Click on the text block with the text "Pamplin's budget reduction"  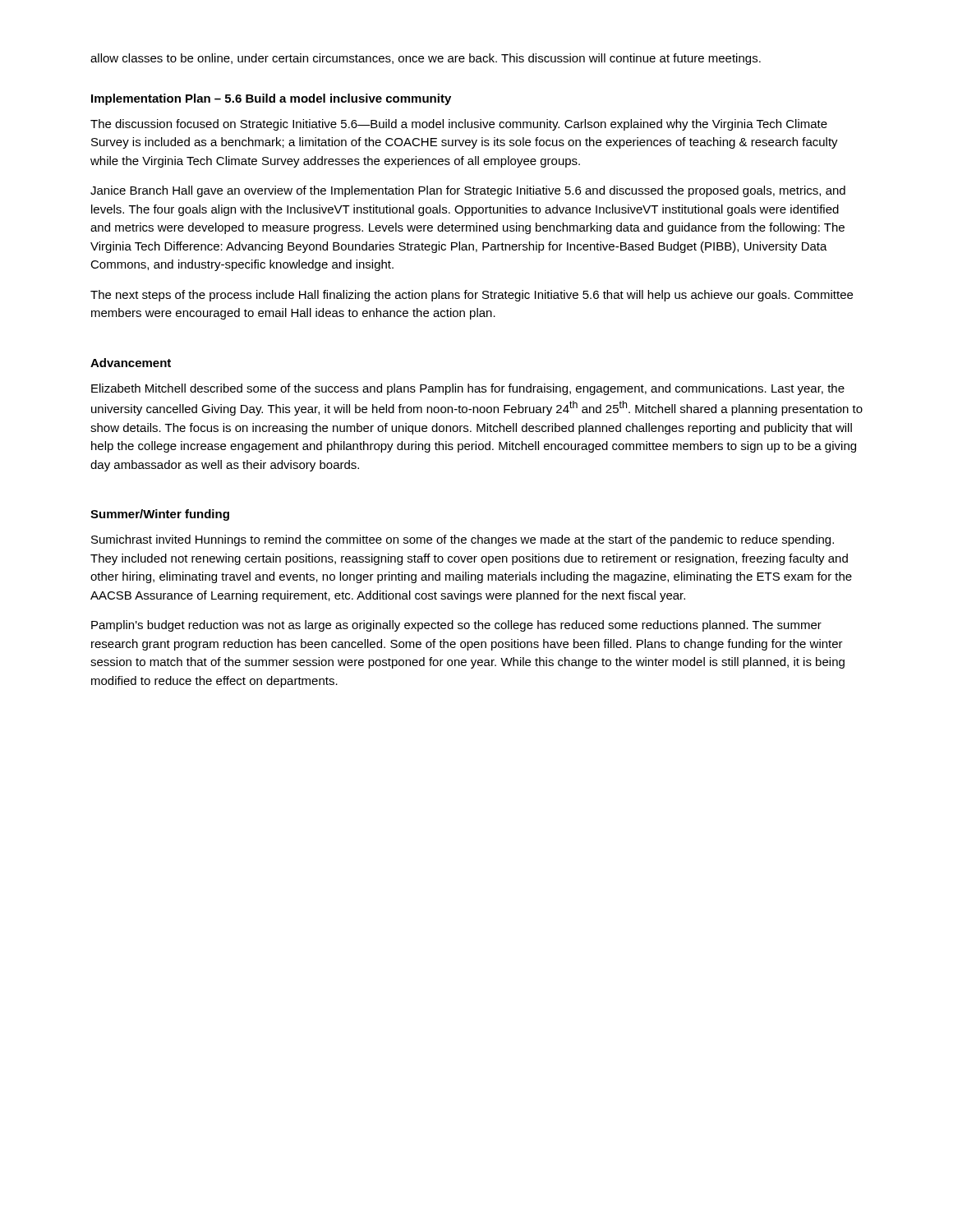pyautogui.click(x=468, y=652)
